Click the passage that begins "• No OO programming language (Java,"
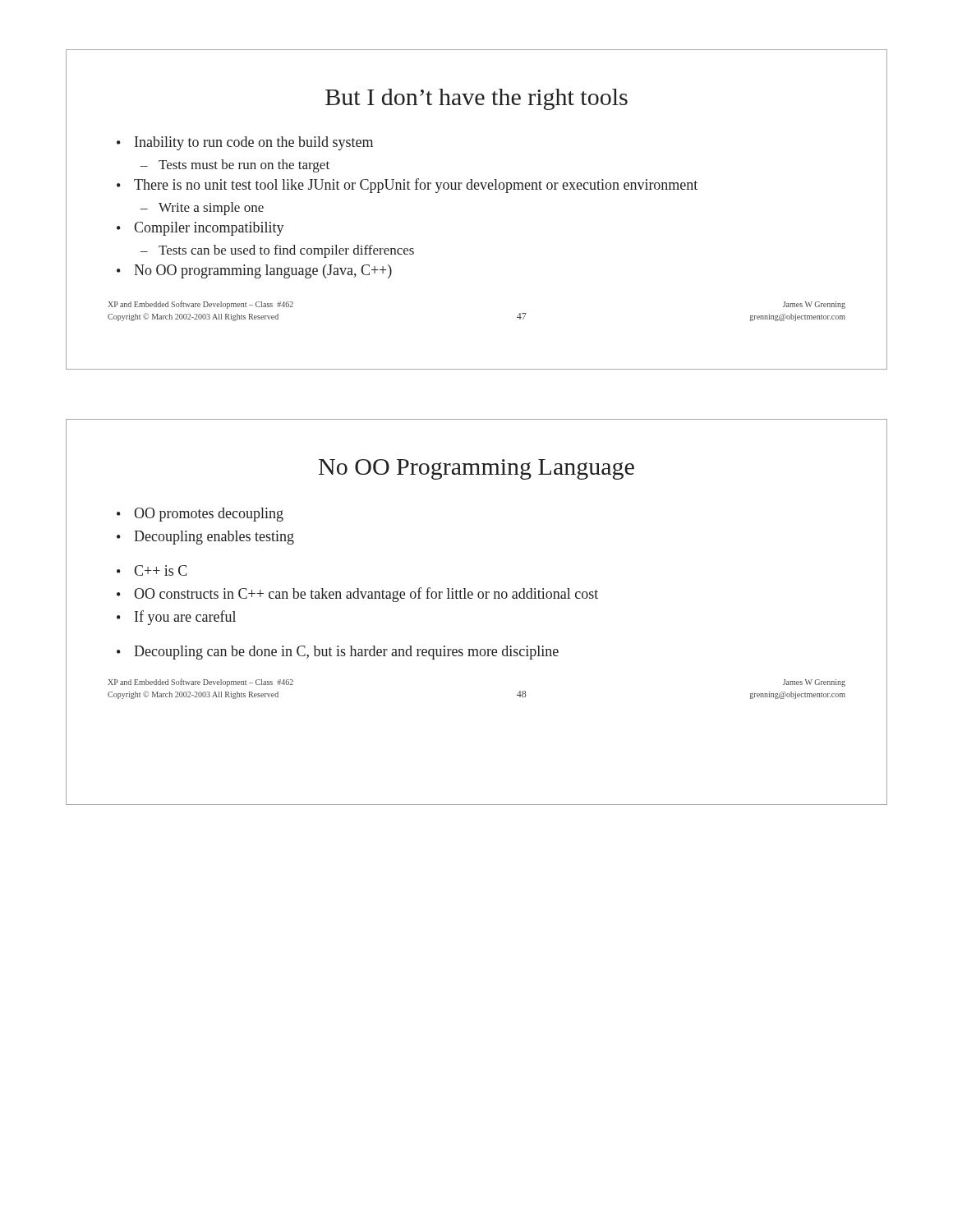Screen dimensions: 1232x953 254,271
